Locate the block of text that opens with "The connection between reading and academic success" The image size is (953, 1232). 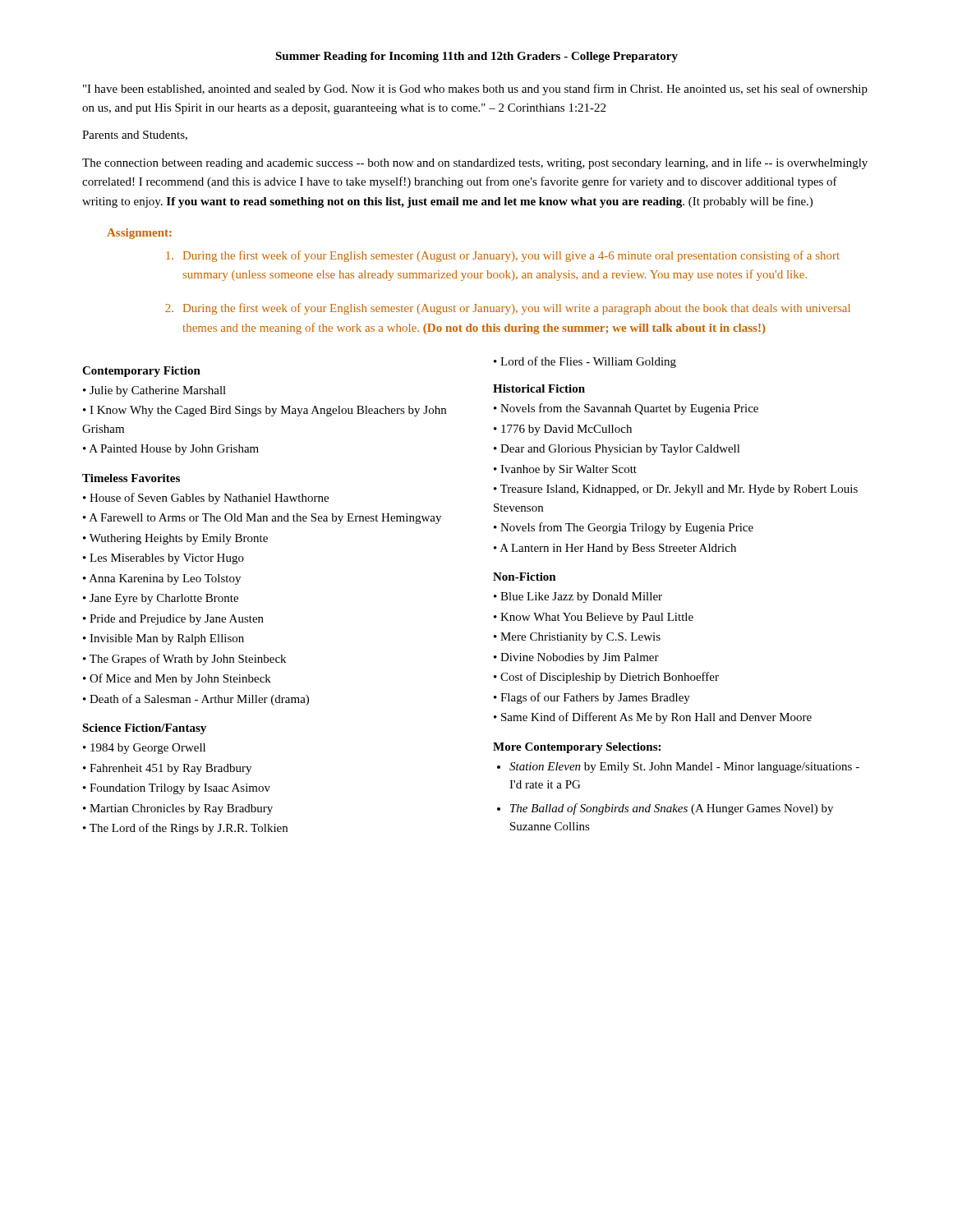click(475, 182)
